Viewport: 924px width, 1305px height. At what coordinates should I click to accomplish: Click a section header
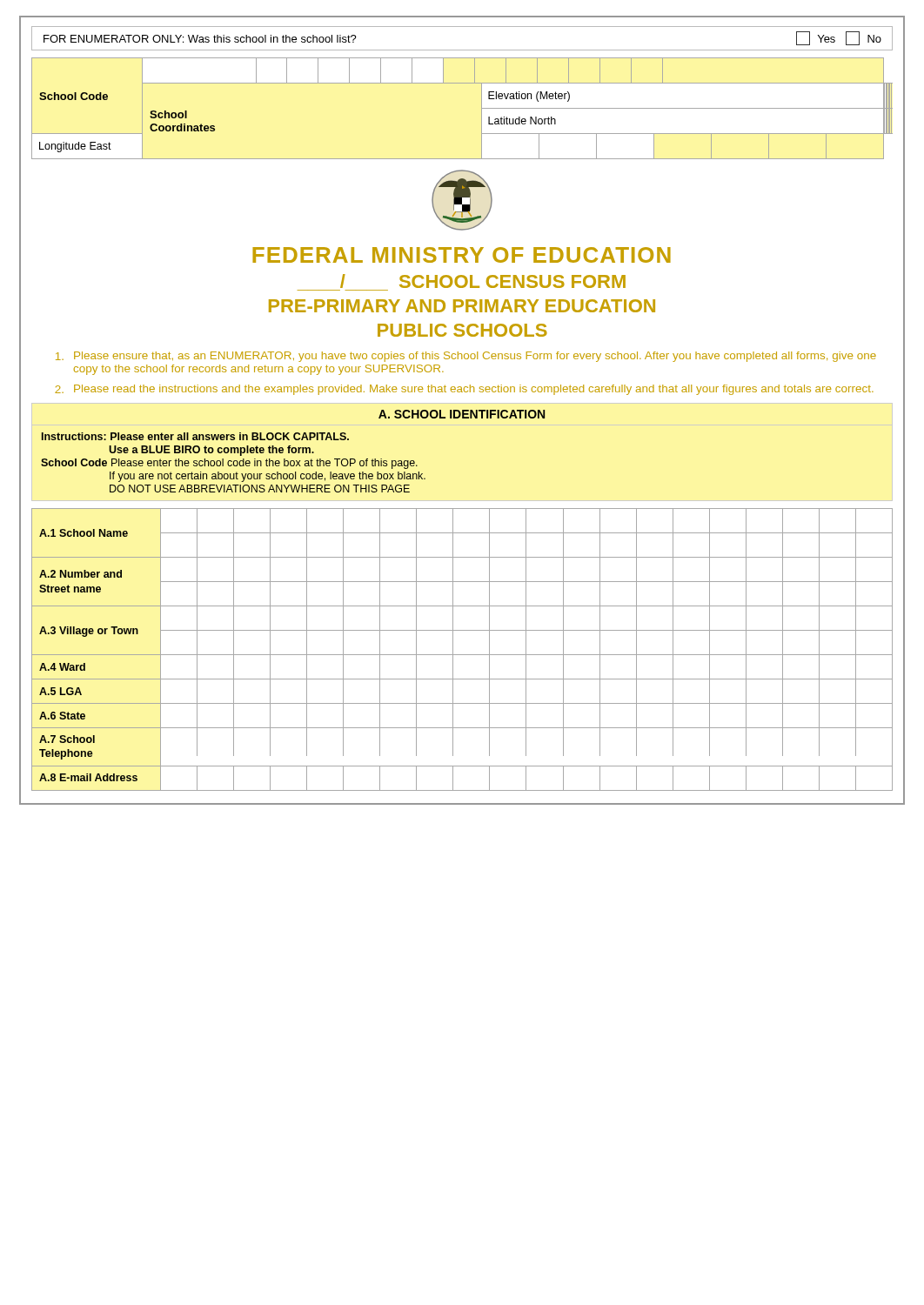462,414
